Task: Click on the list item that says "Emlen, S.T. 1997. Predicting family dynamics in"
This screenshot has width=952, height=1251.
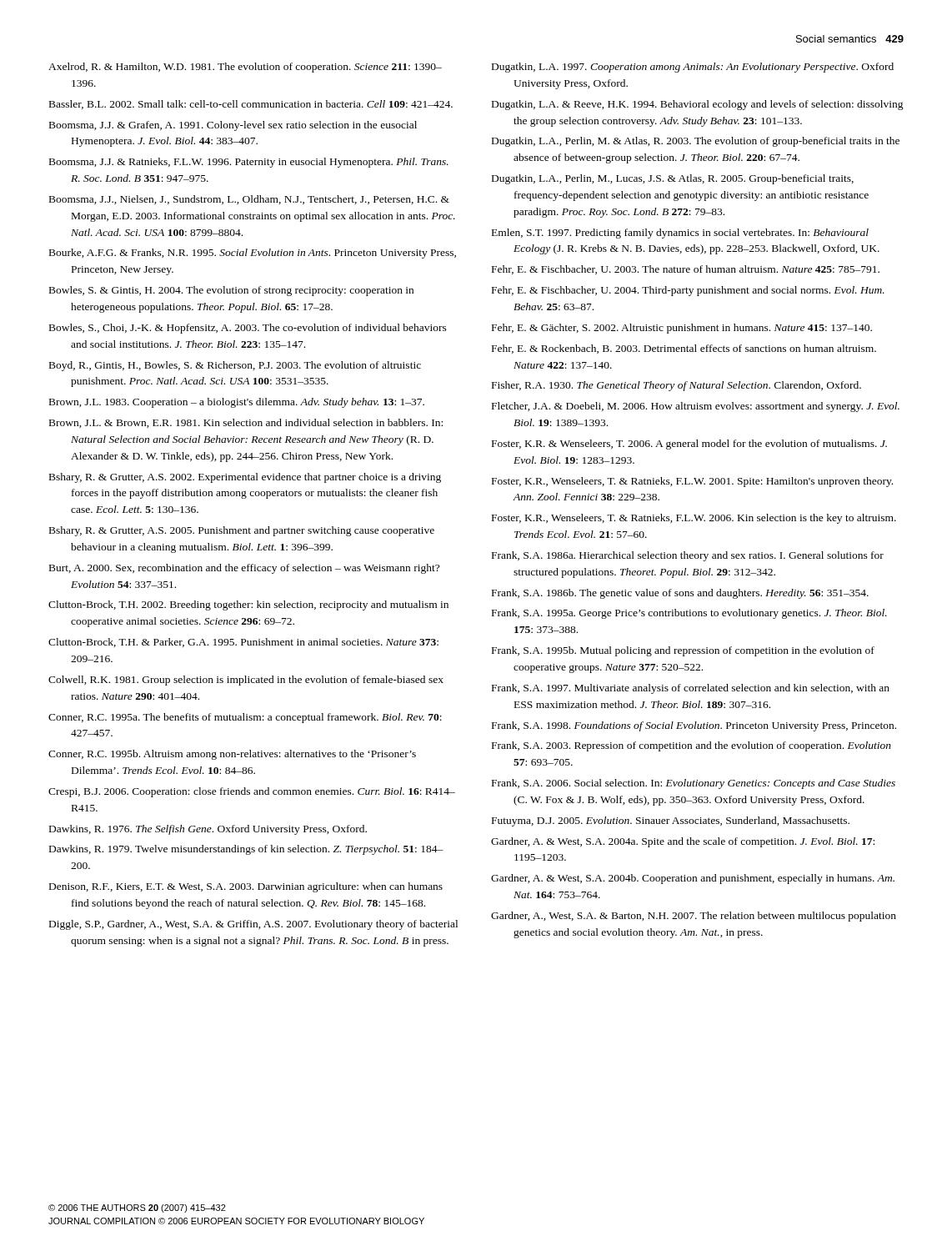Action: pos(685,240)
